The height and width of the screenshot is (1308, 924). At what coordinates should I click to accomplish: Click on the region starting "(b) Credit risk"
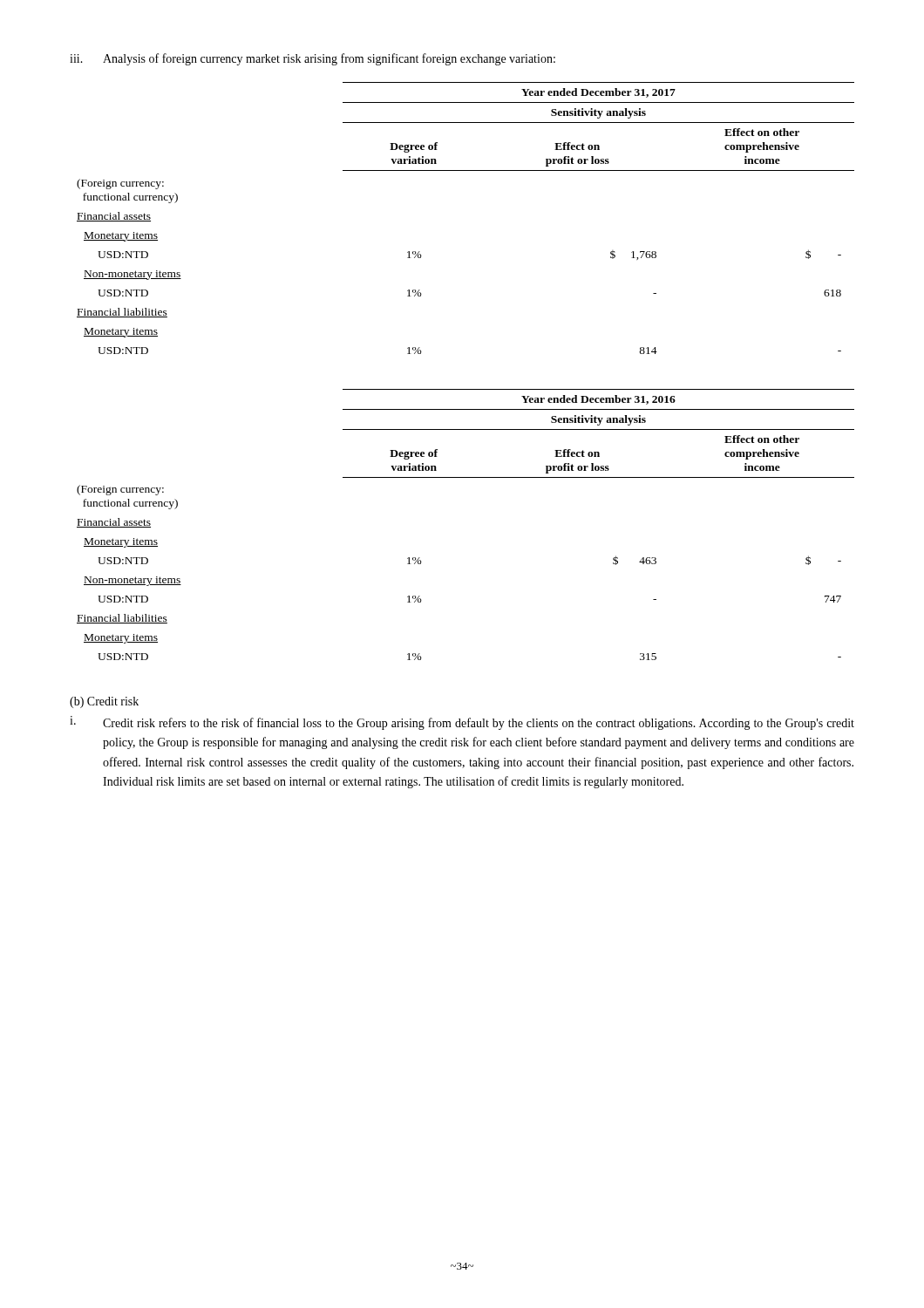[x=104, y=701]
